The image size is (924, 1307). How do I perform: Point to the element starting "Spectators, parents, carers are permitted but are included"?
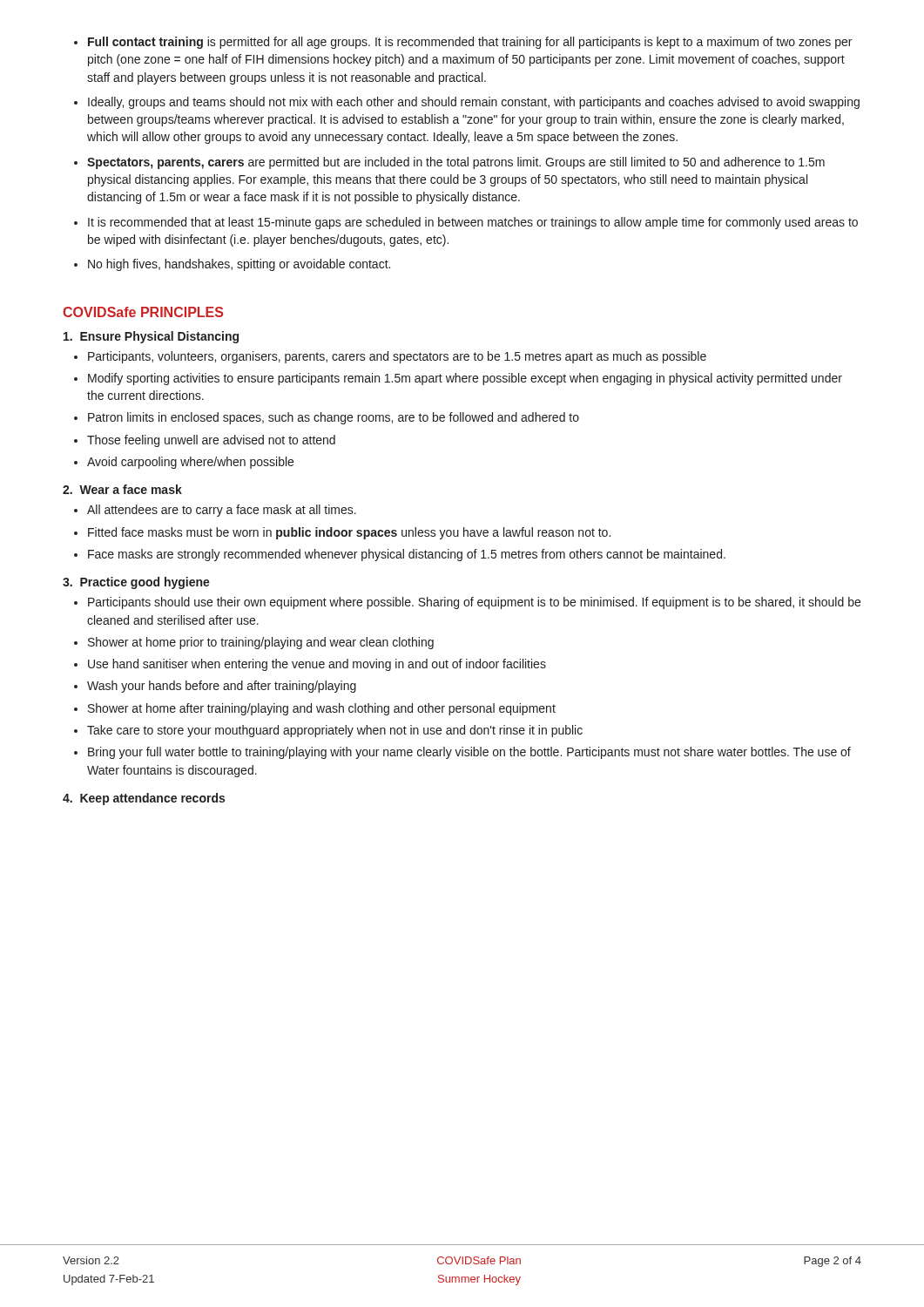(456, 180)
